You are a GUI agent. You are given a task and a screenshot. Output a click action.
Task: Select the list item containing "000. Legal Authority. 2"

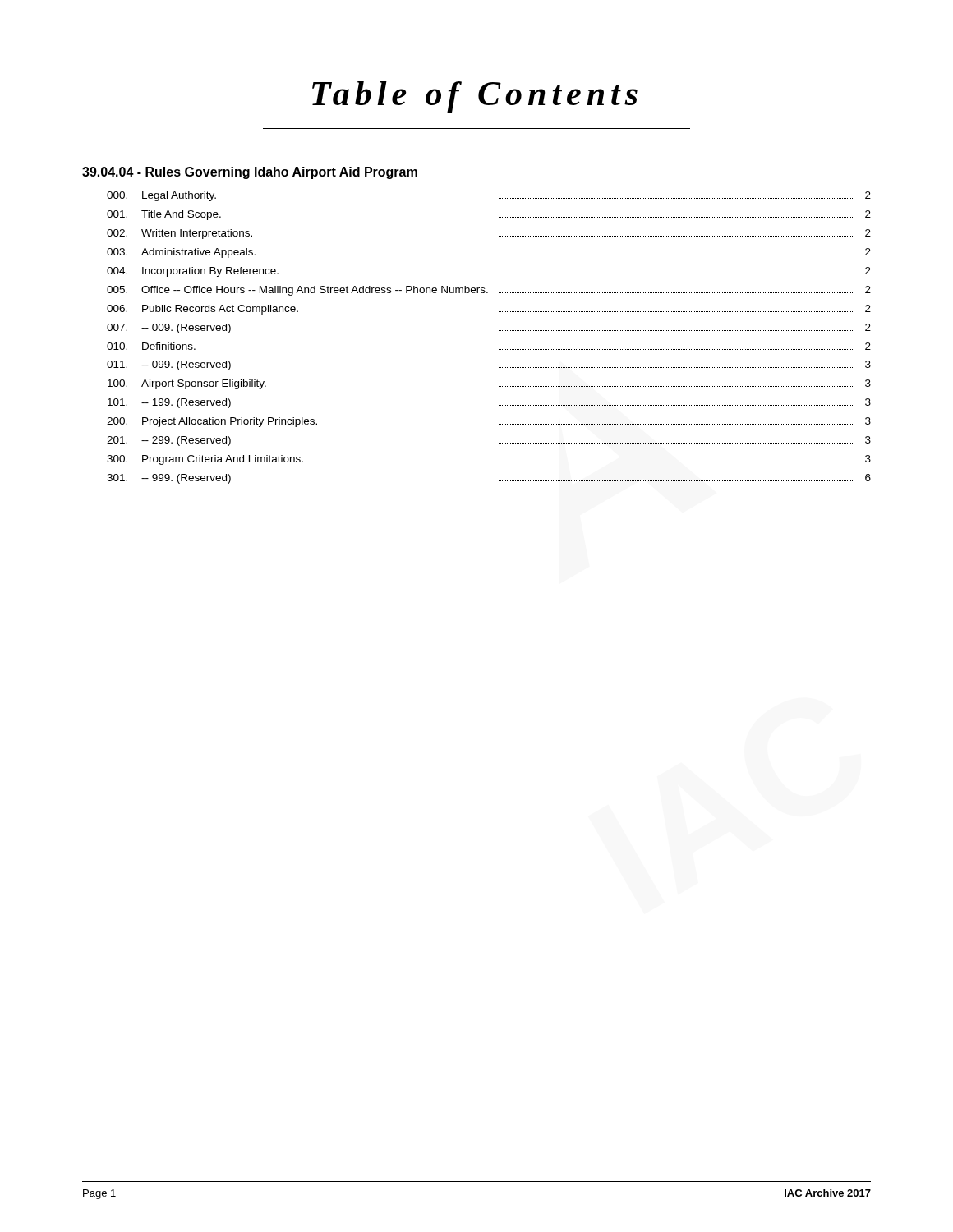tap(489, 196)
